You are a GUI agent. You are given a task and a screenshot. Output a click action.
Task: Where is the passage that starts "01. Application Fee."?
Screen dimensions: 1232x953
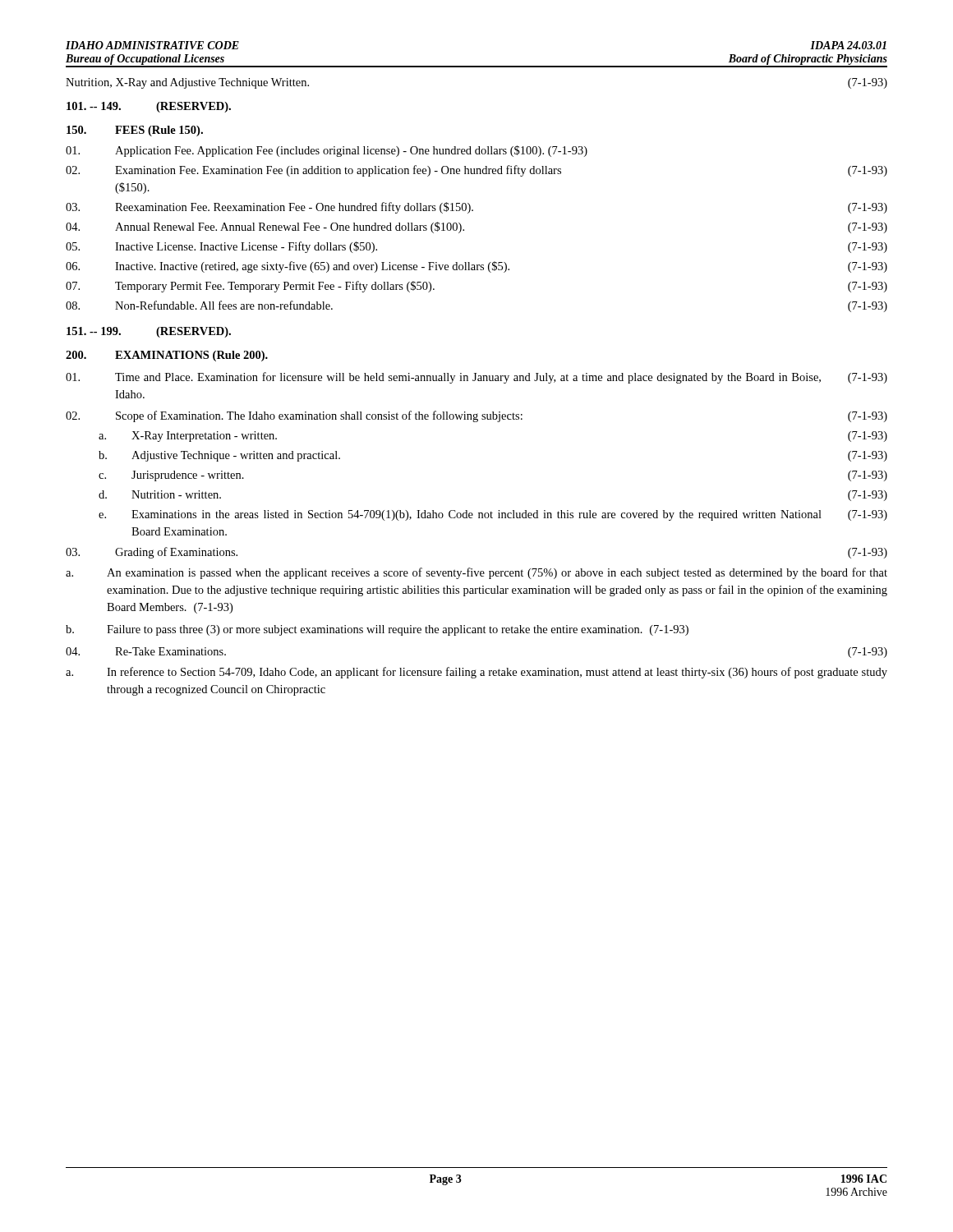click(x=476, y=151)
